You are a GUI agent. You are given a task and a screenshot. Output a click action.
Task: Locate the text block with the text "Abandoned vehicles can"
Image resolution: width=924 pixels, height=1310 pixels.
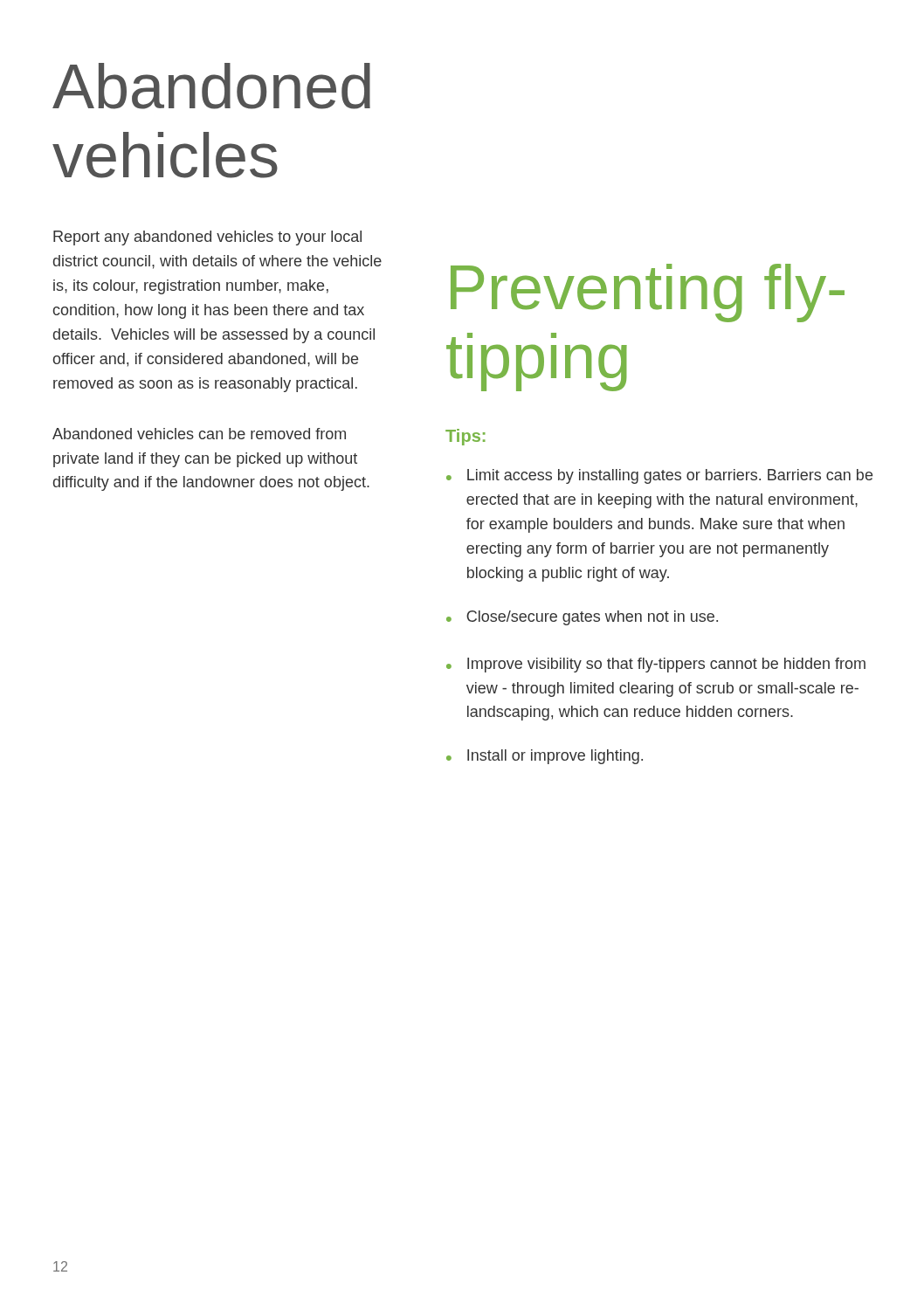point(211,458)
